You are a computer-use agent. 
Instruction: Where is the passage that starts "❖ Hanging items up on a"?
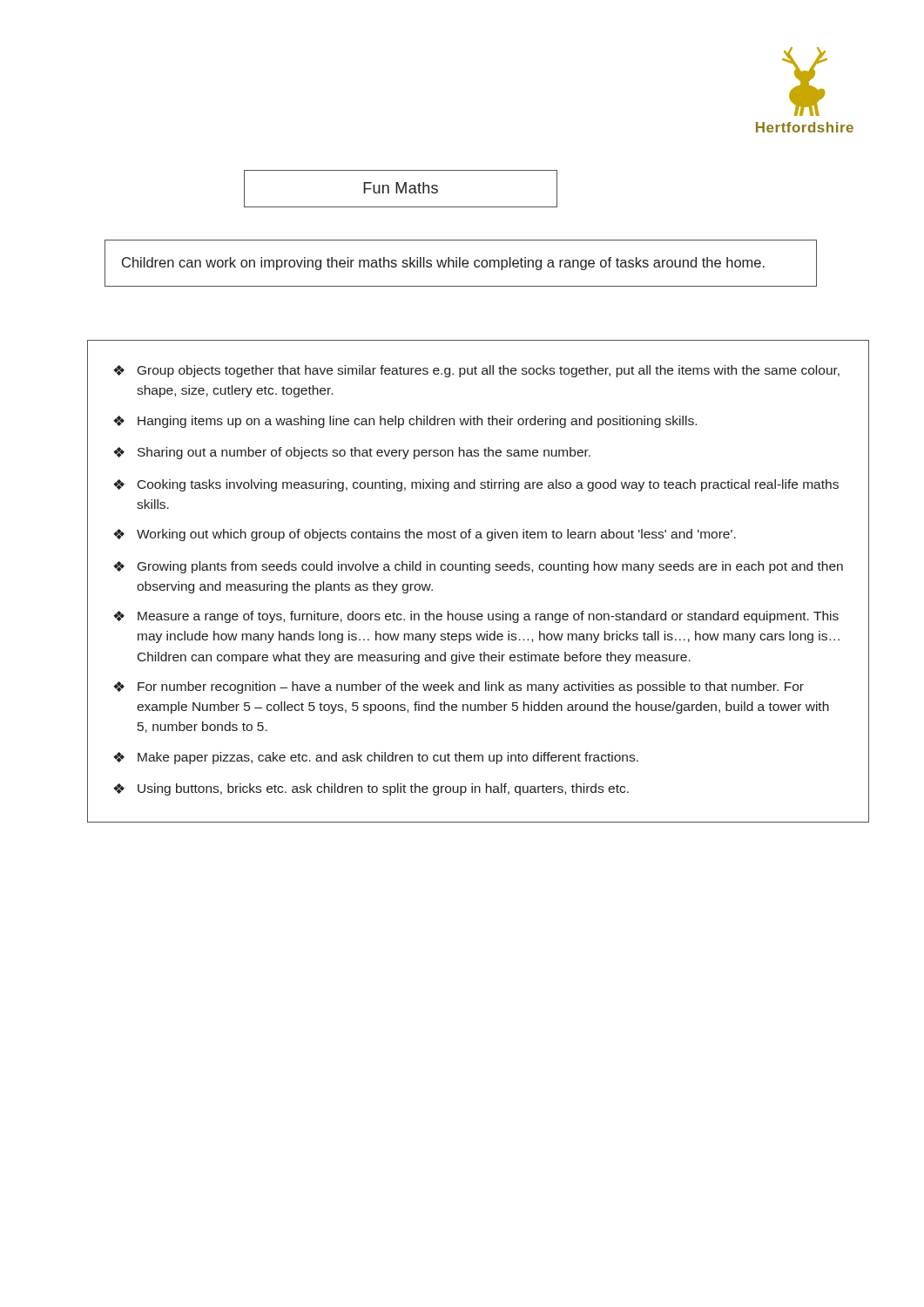478,421
